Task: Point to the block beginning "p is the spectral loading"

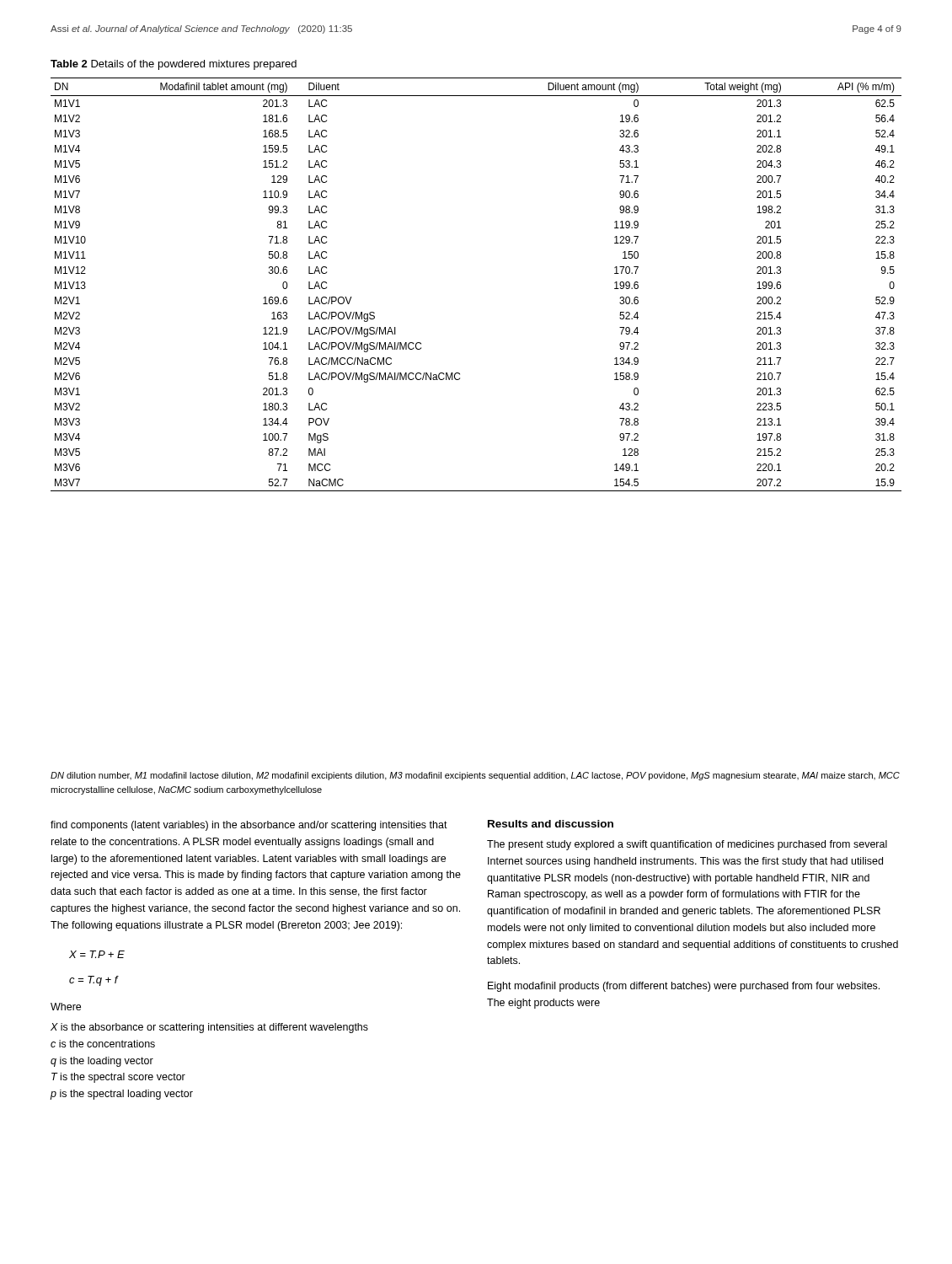Action: click(x=122, y=1094)
